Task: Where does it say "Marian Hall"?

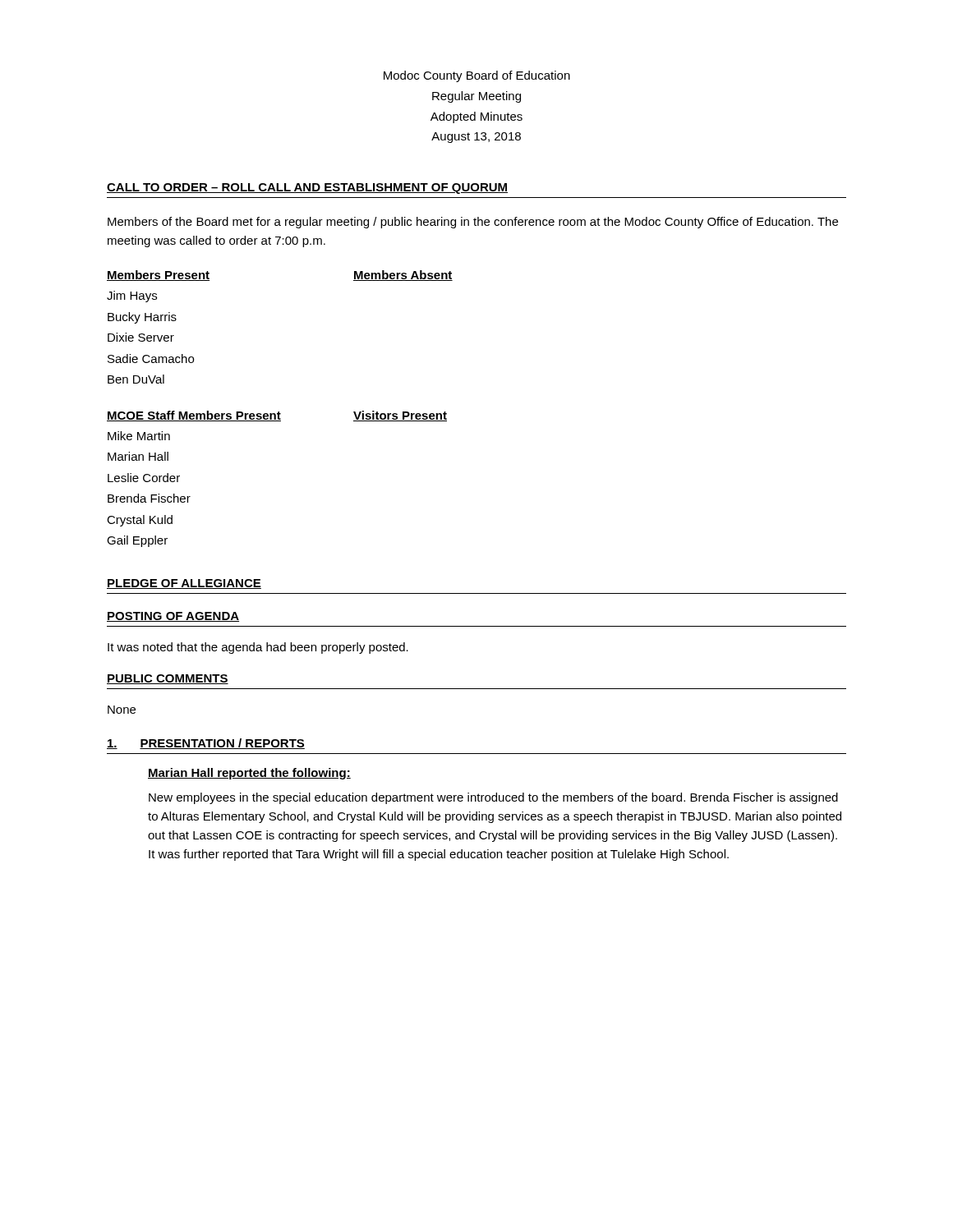Action: point(138,456)
